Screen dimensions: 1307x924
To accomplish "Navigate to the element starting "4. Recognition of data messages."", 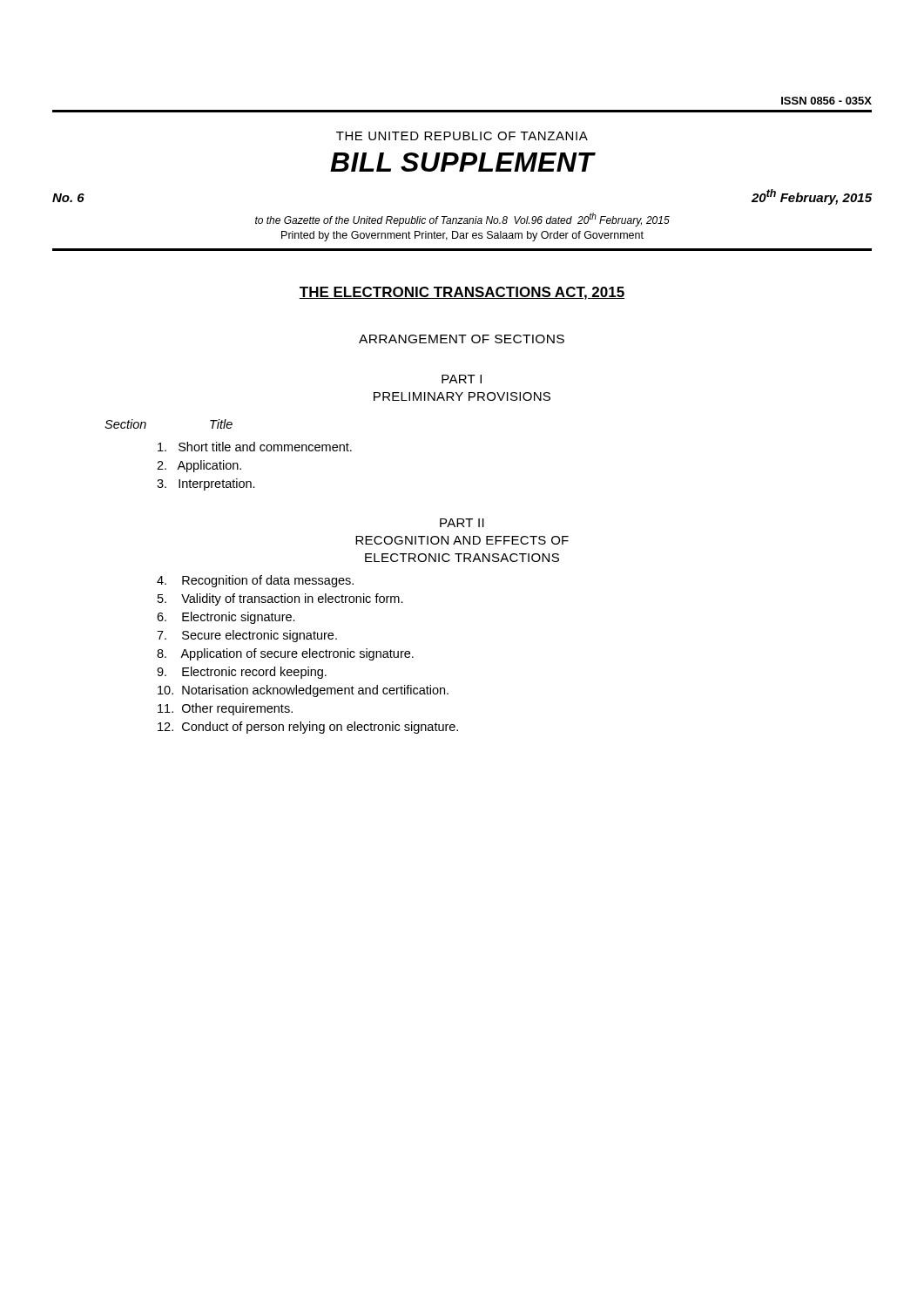I will point(256,580).
